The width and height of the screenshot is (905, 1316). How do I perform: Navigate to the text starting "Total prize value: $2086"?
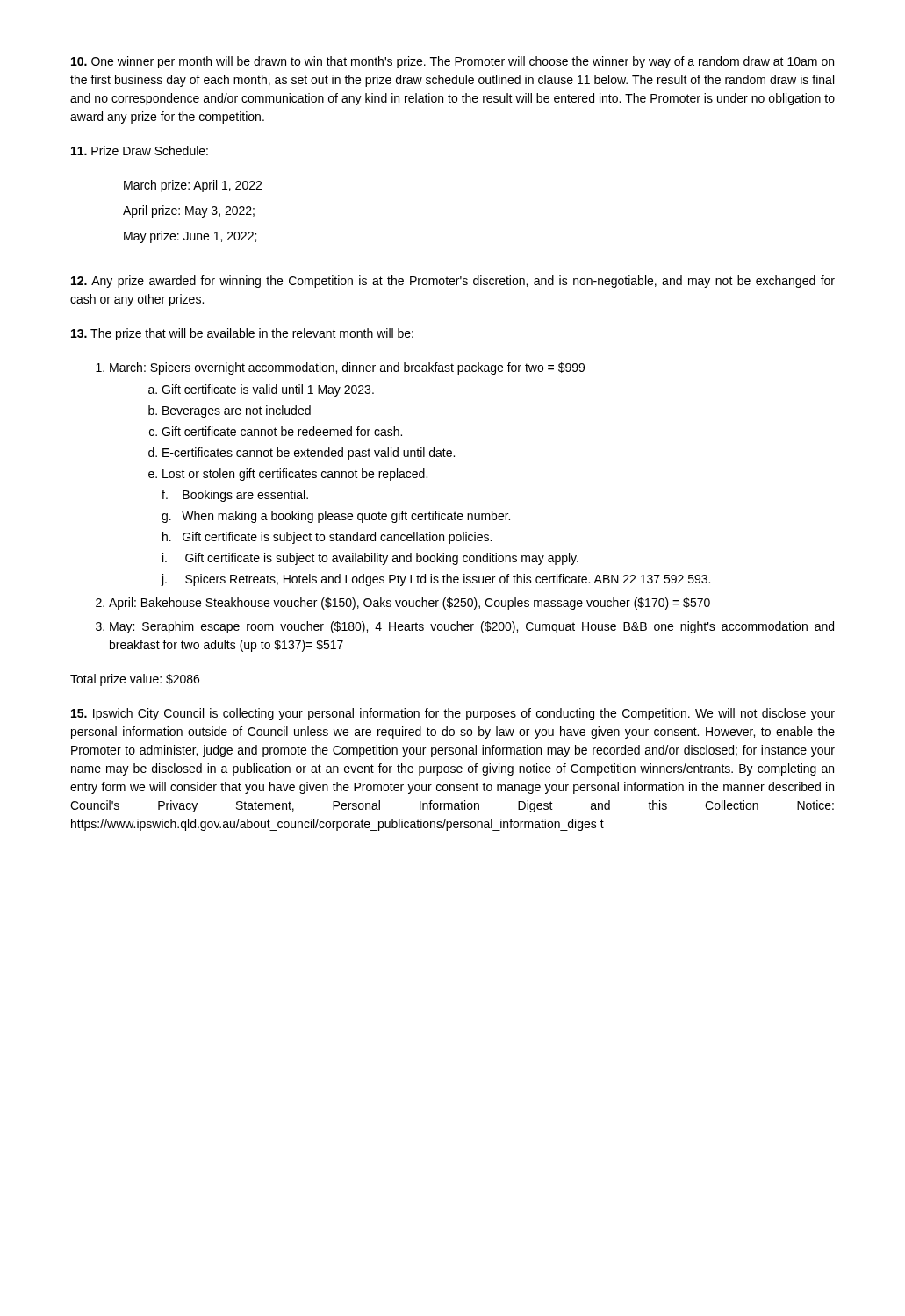click(x=135, y=680)
